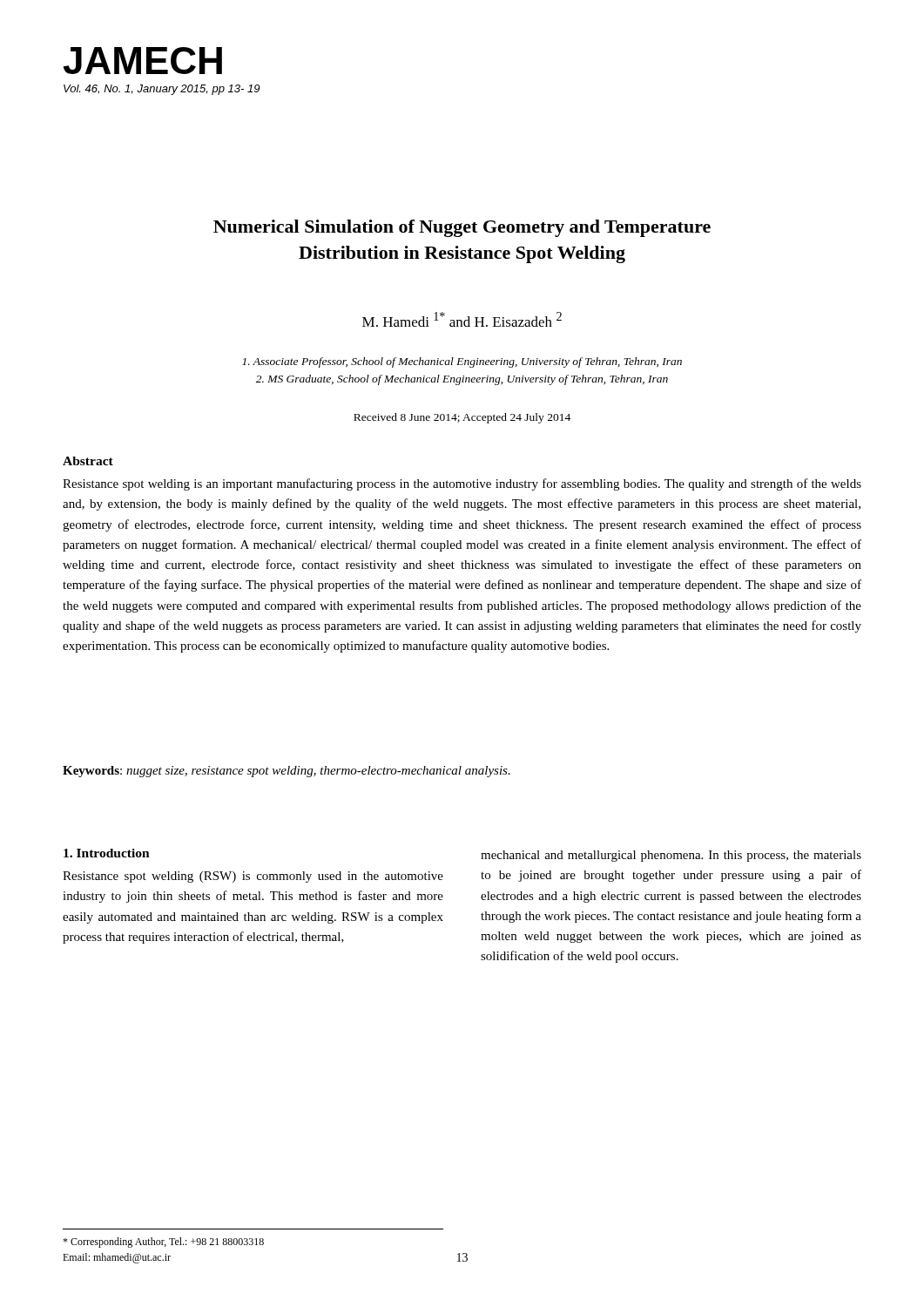The width and height of the screenshot is (924, 1307).
Task: Point to the text starting "Resistance spot welding is an important manufacturing"
Action: click(462, 565)
